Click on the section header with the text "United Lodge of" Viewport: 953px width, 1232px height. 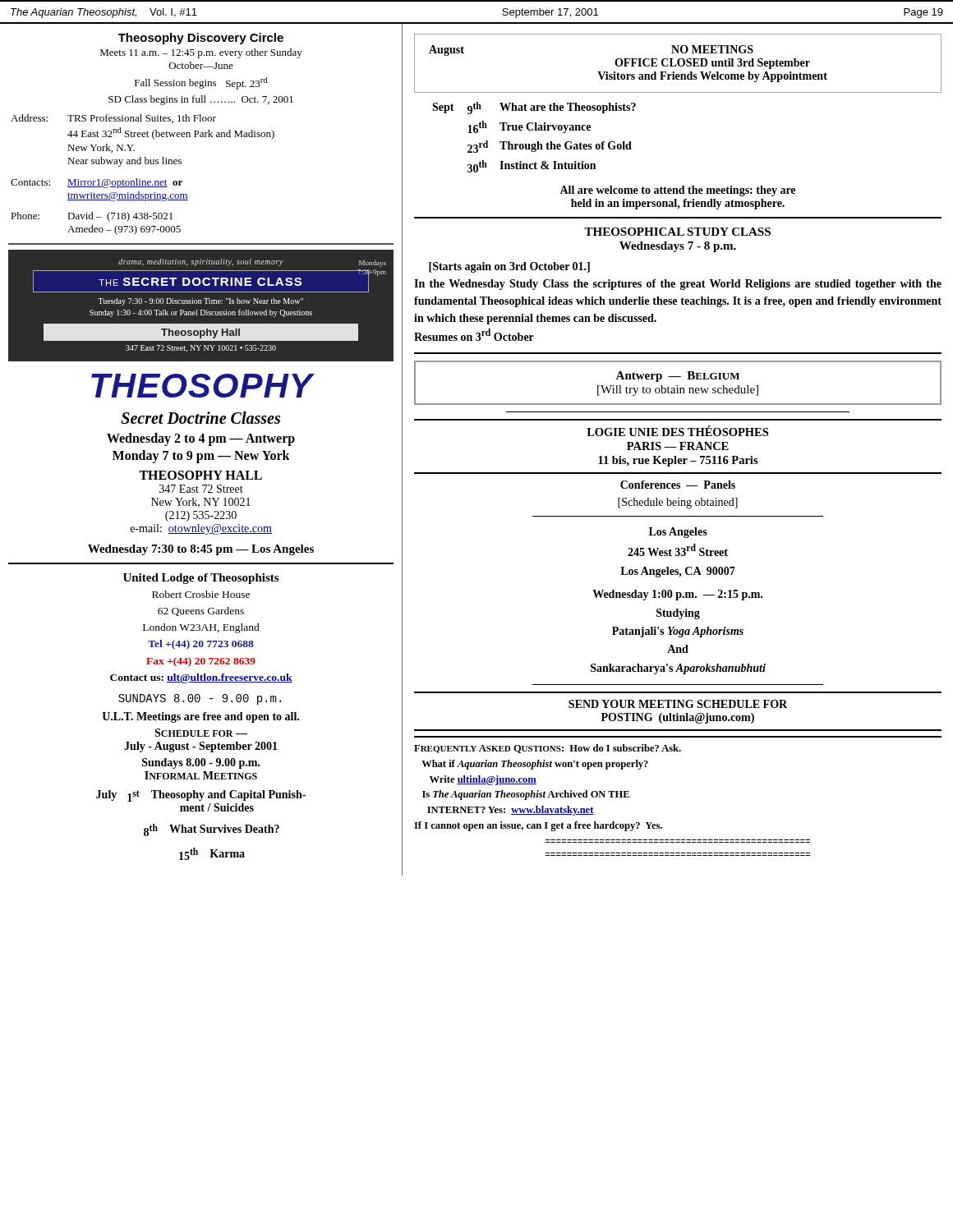coord(201,577)
